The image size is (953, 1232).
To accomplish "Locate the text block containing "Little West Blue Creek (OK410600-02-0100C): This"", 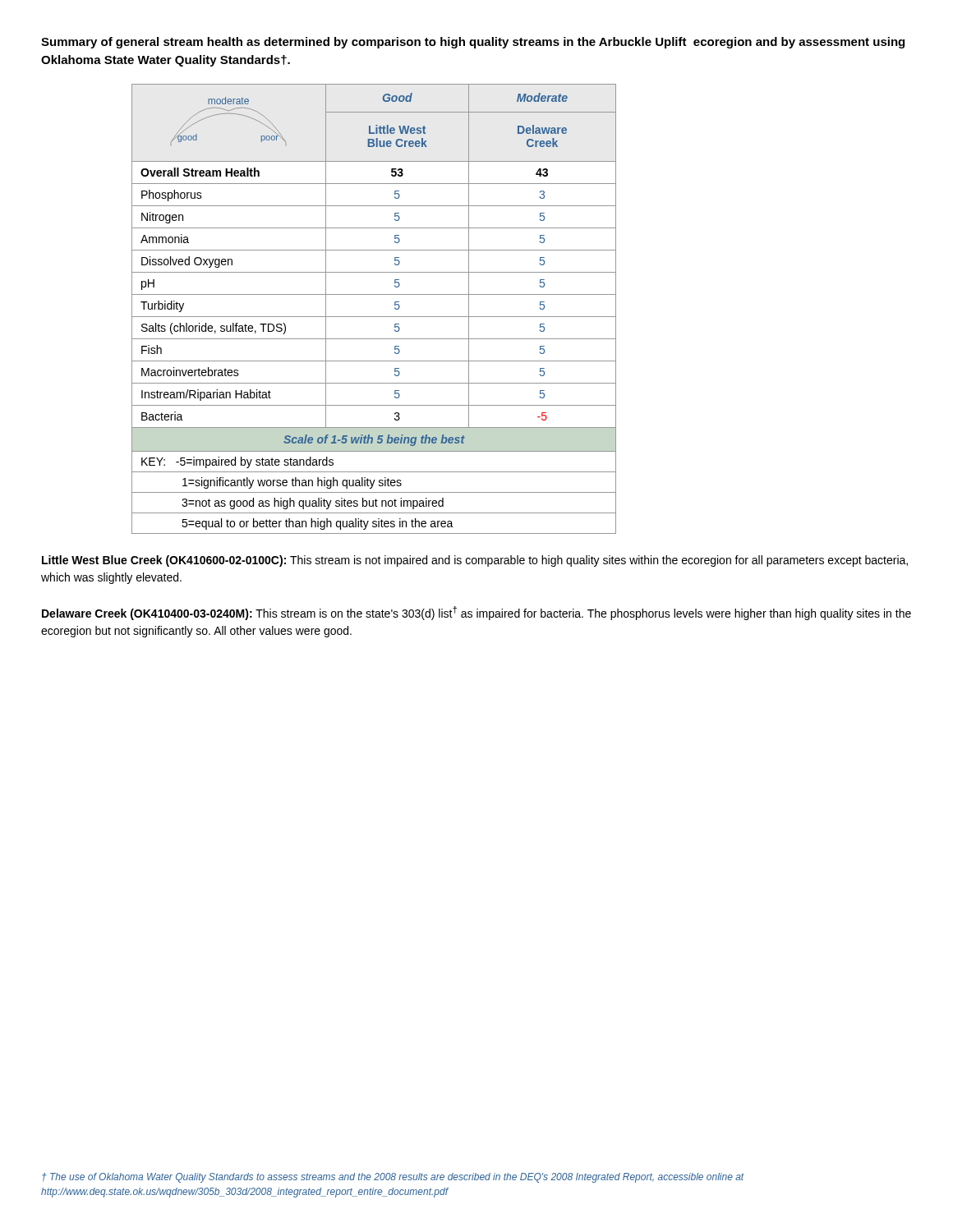I will [475, 569].
